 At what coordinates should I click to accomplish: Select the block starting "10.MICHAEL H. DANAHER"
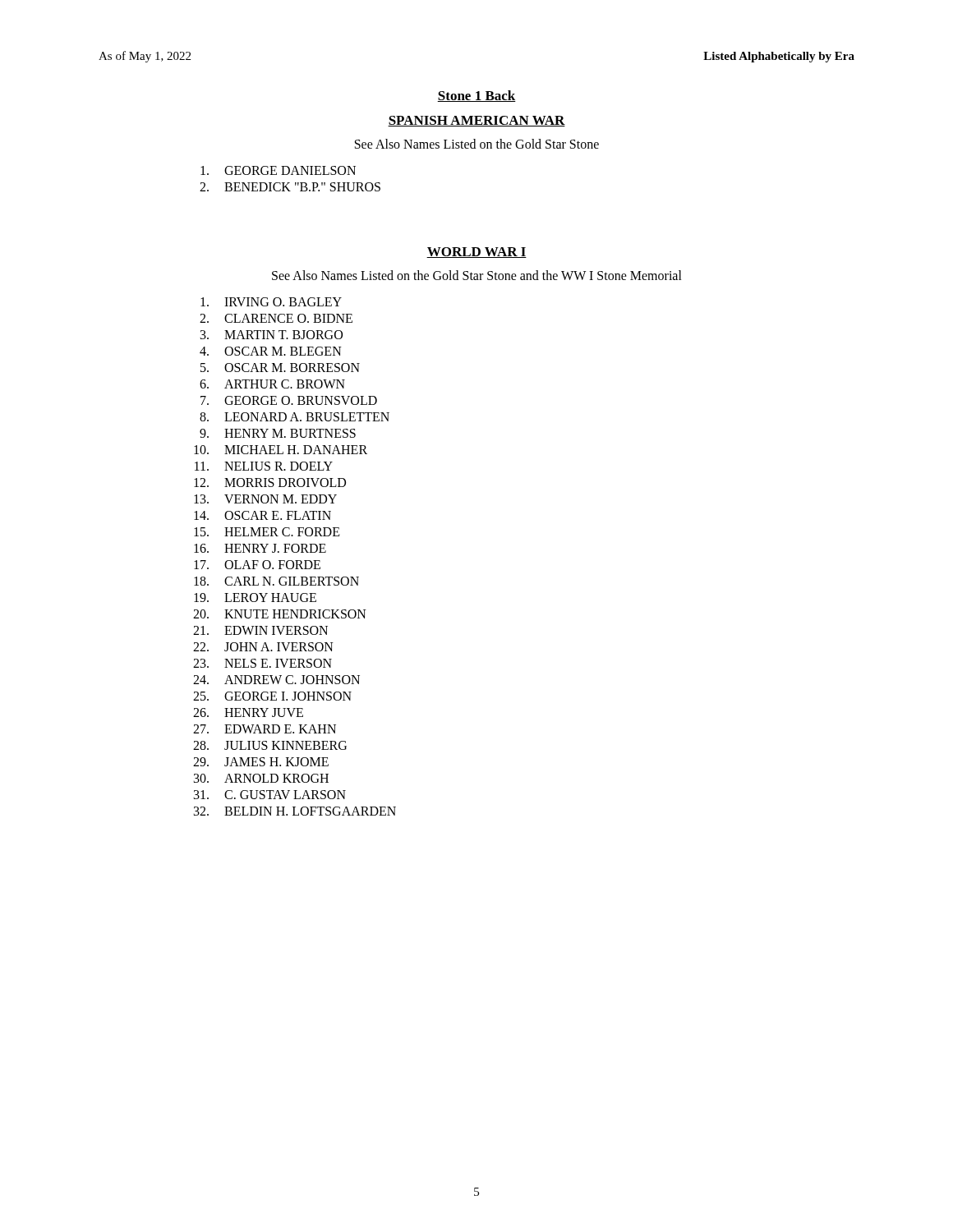281,450
